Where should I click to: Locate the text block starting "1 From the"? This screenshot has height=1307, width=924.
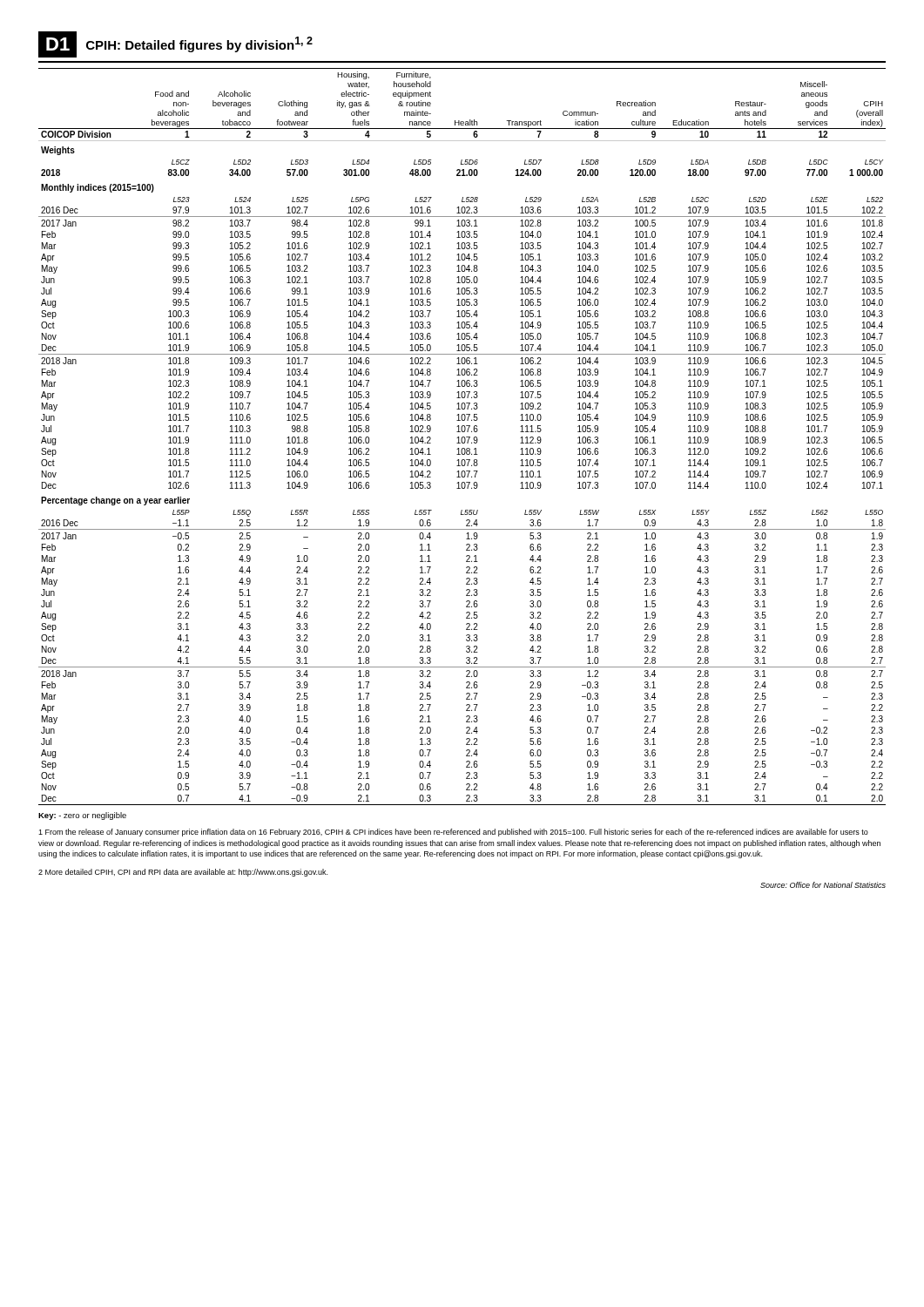point(462,843)
